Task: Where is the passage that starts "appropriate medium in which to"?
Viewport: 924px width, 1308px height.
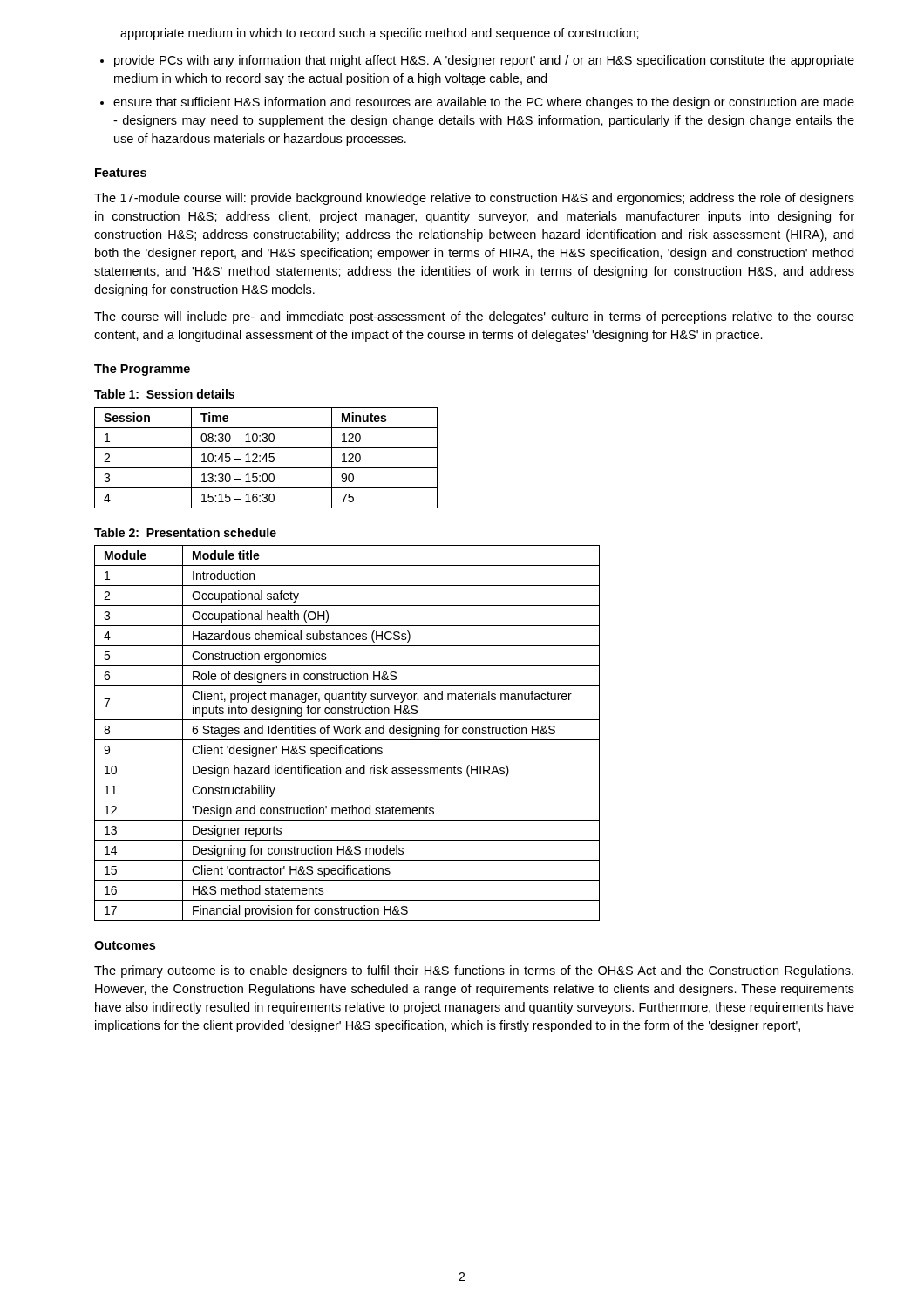Action: (487, 34)
